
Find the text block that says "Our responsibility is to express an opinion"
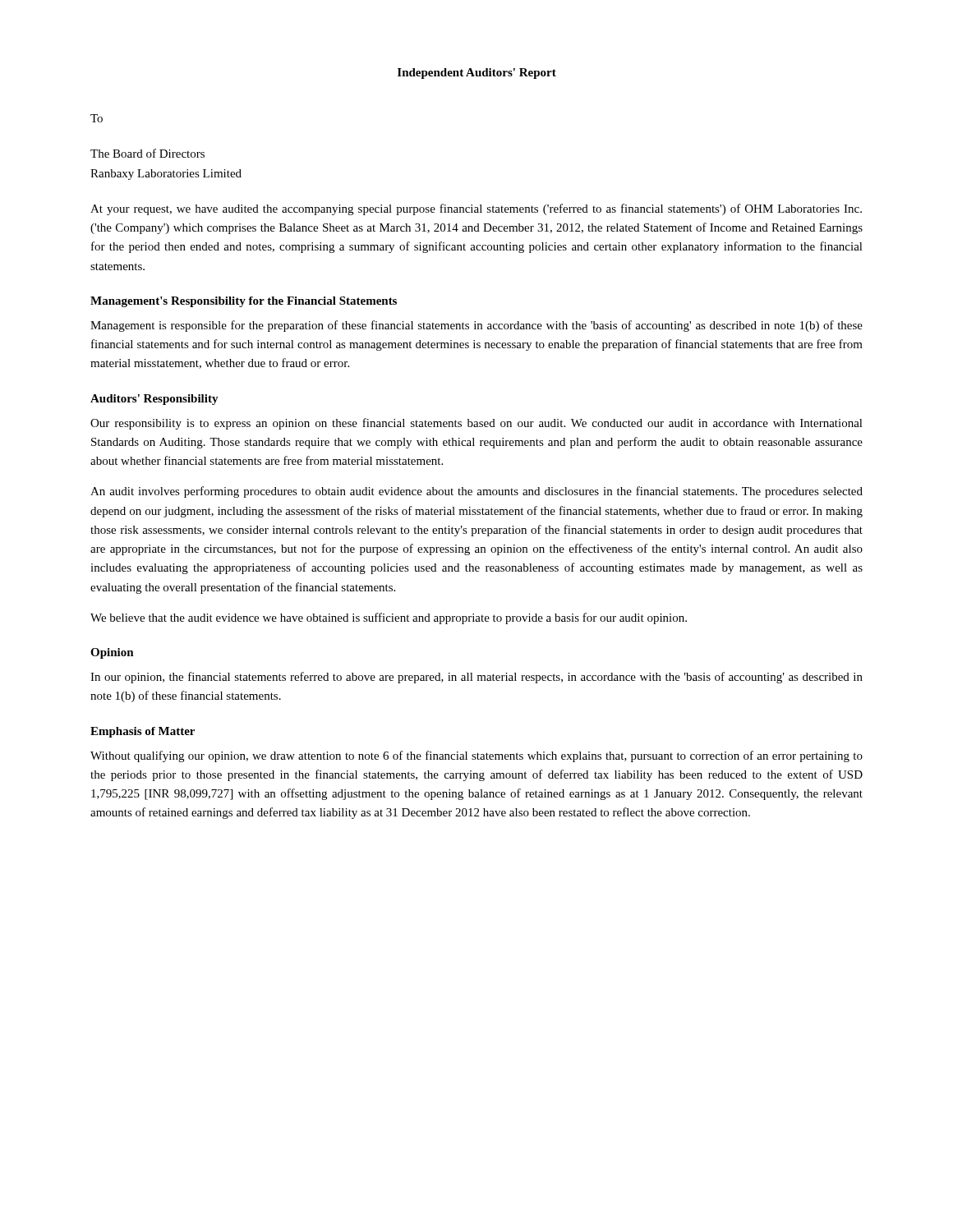[476, 442]
